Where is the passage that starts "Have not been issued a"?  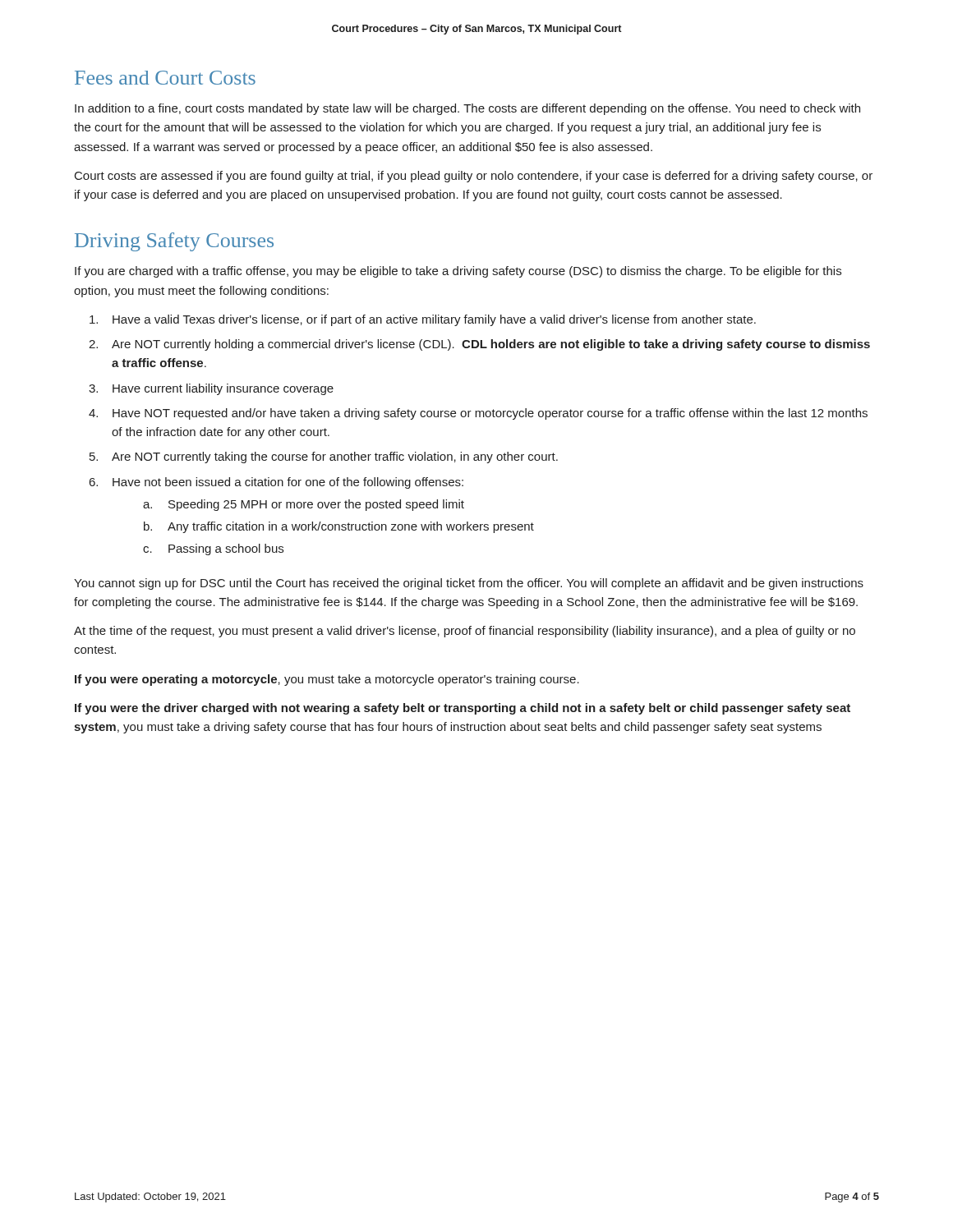pos(323,517)
